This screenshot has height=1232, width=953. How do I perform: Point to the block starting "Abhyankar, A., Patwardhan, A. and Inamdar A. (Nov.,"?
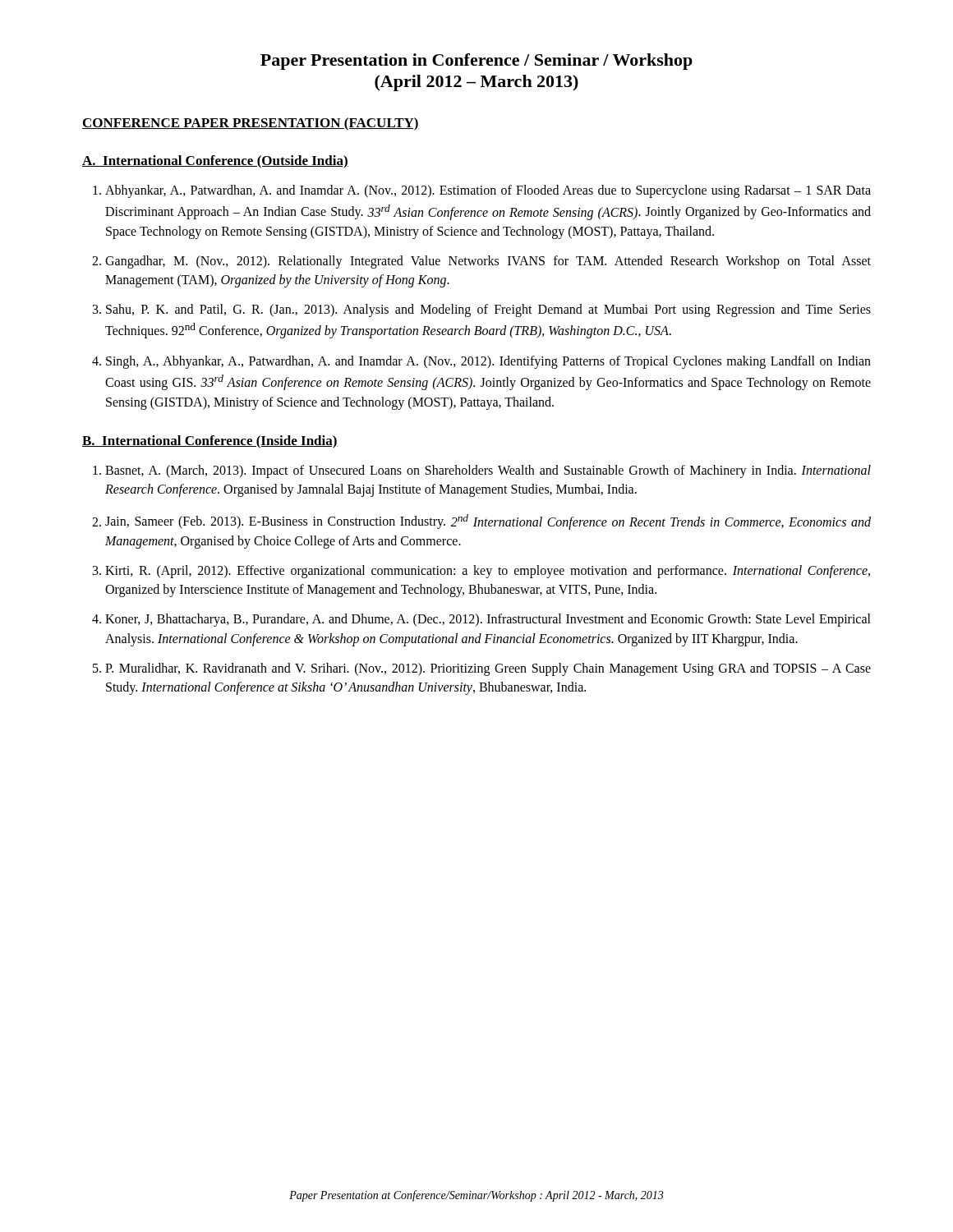[x=488, y=211]
